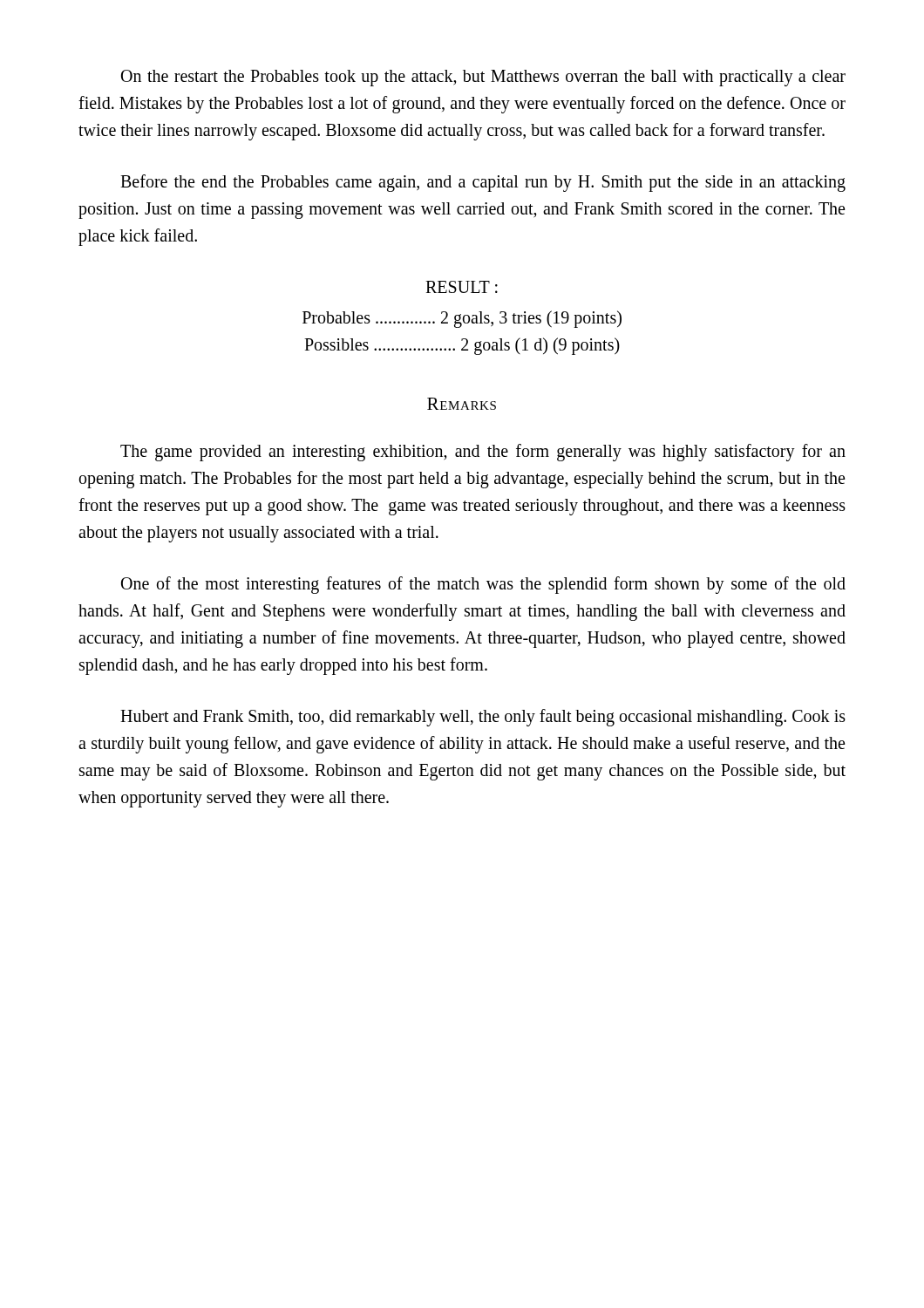Point to the region starting "Before the end the Probables came again,"
Viewport: 924px width, 1308px height.
(x=462, y=208)
